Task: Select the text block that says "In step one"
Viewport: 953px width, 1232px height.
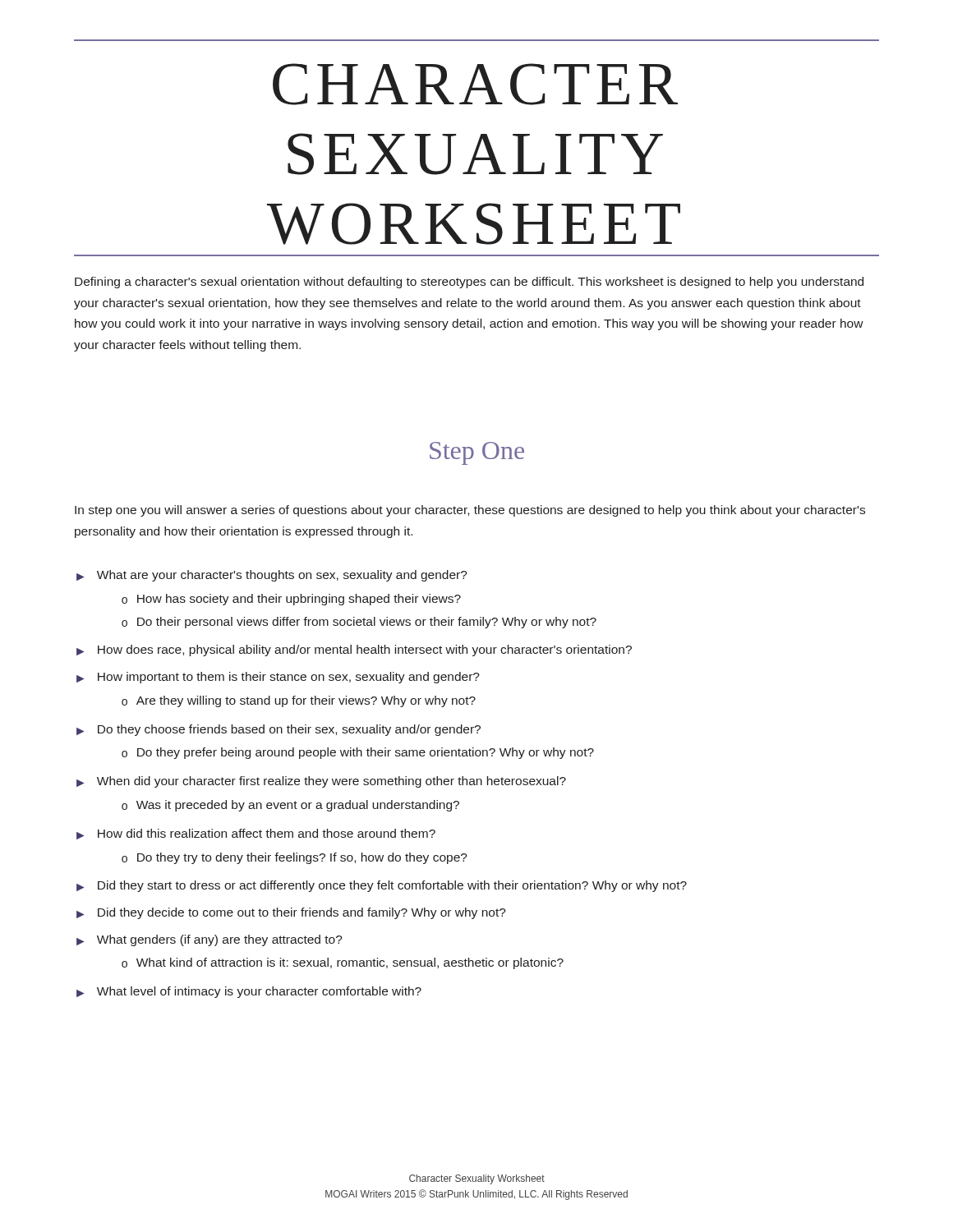Action: click(470, 520)
